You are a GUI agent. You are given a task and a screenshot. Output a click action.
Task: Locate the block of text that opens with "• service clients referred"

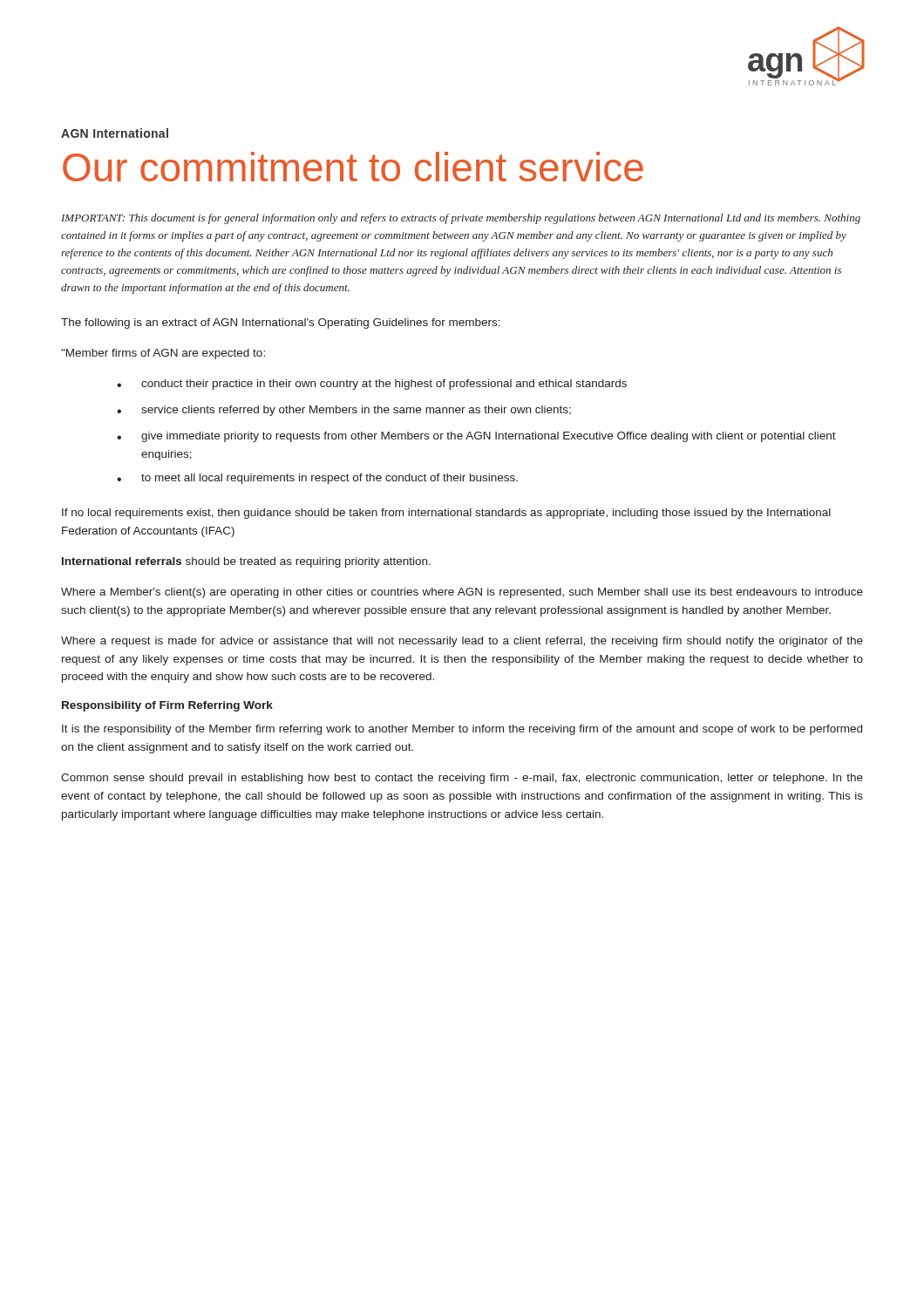pyautogui.click(x=488, y=412)
